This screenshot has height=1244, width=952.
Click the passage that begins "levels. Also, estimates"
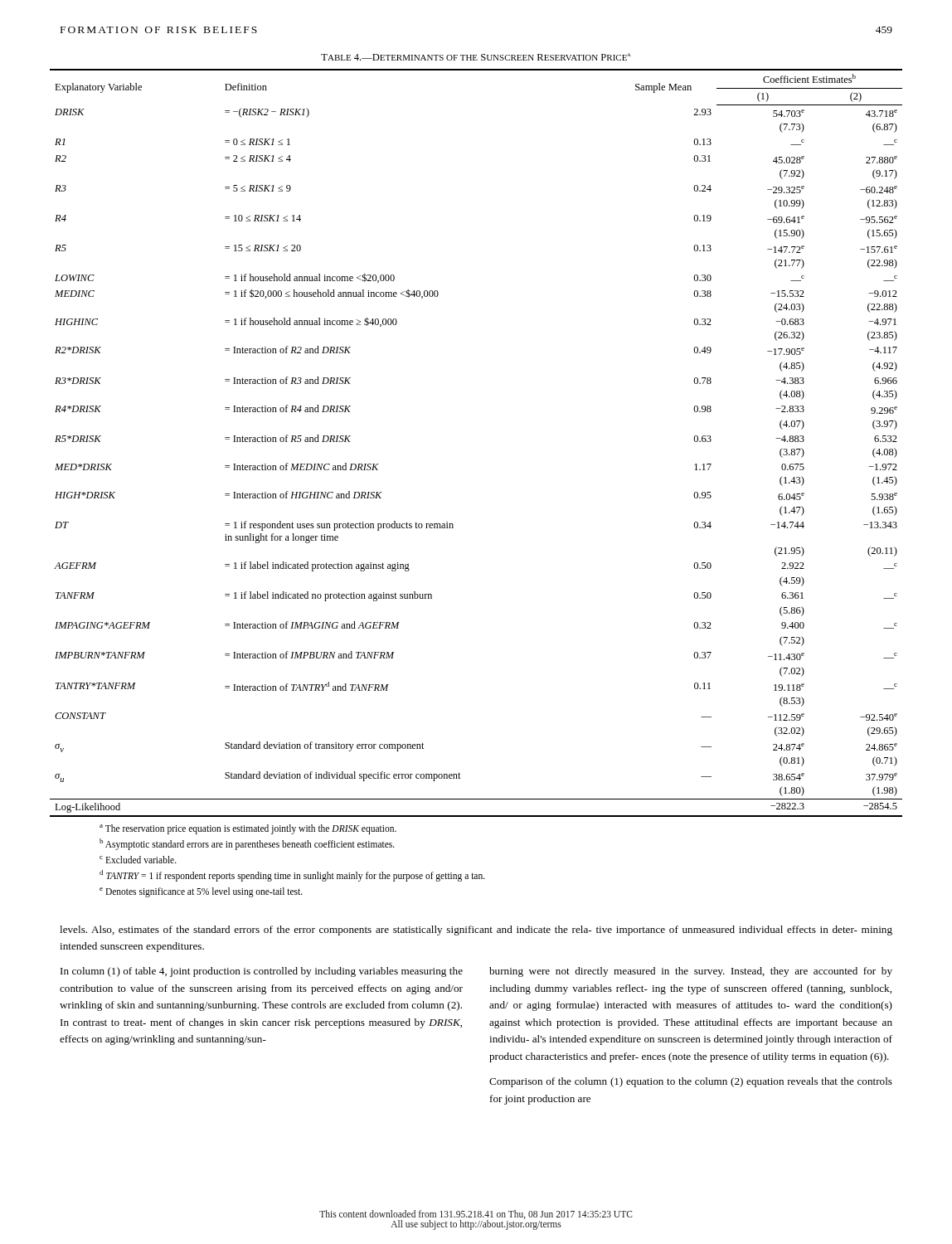coord(476,937)
